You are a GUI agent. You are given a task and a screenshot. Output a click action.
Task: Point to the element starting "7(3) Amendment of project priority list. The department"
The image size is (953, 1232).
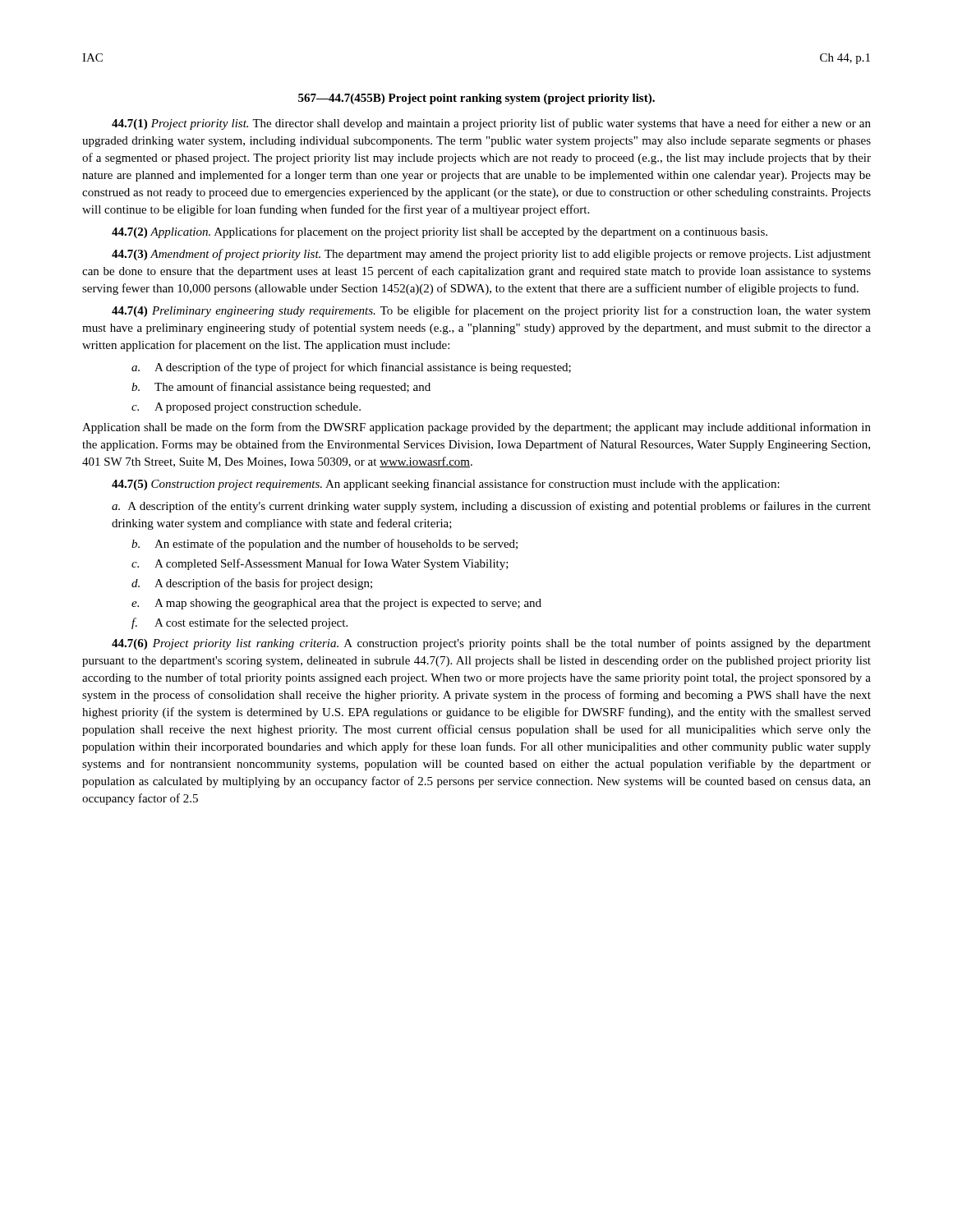[476, 271]
